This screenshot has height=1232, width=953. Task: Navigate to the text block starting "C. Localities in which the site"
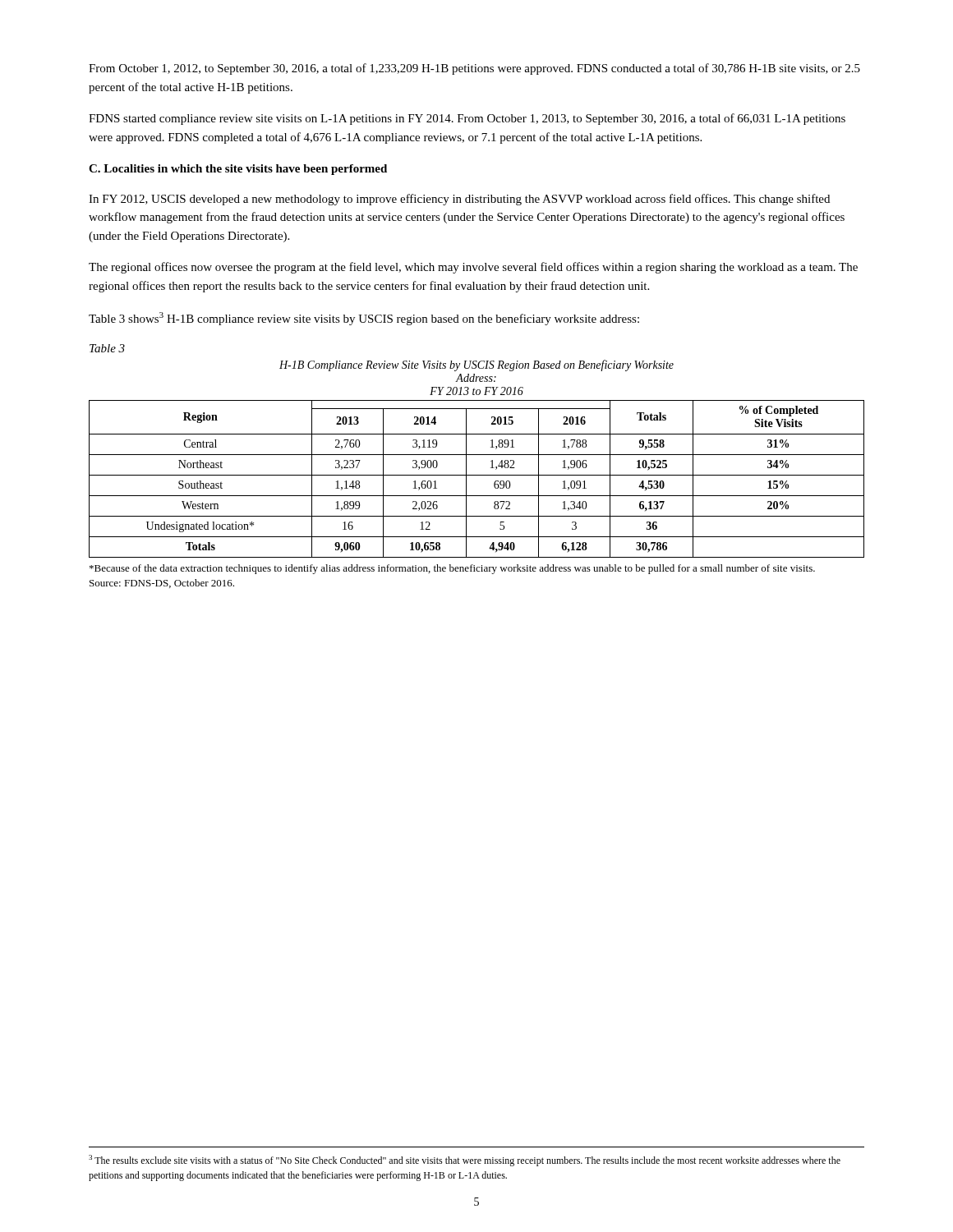tap(238, 168)
